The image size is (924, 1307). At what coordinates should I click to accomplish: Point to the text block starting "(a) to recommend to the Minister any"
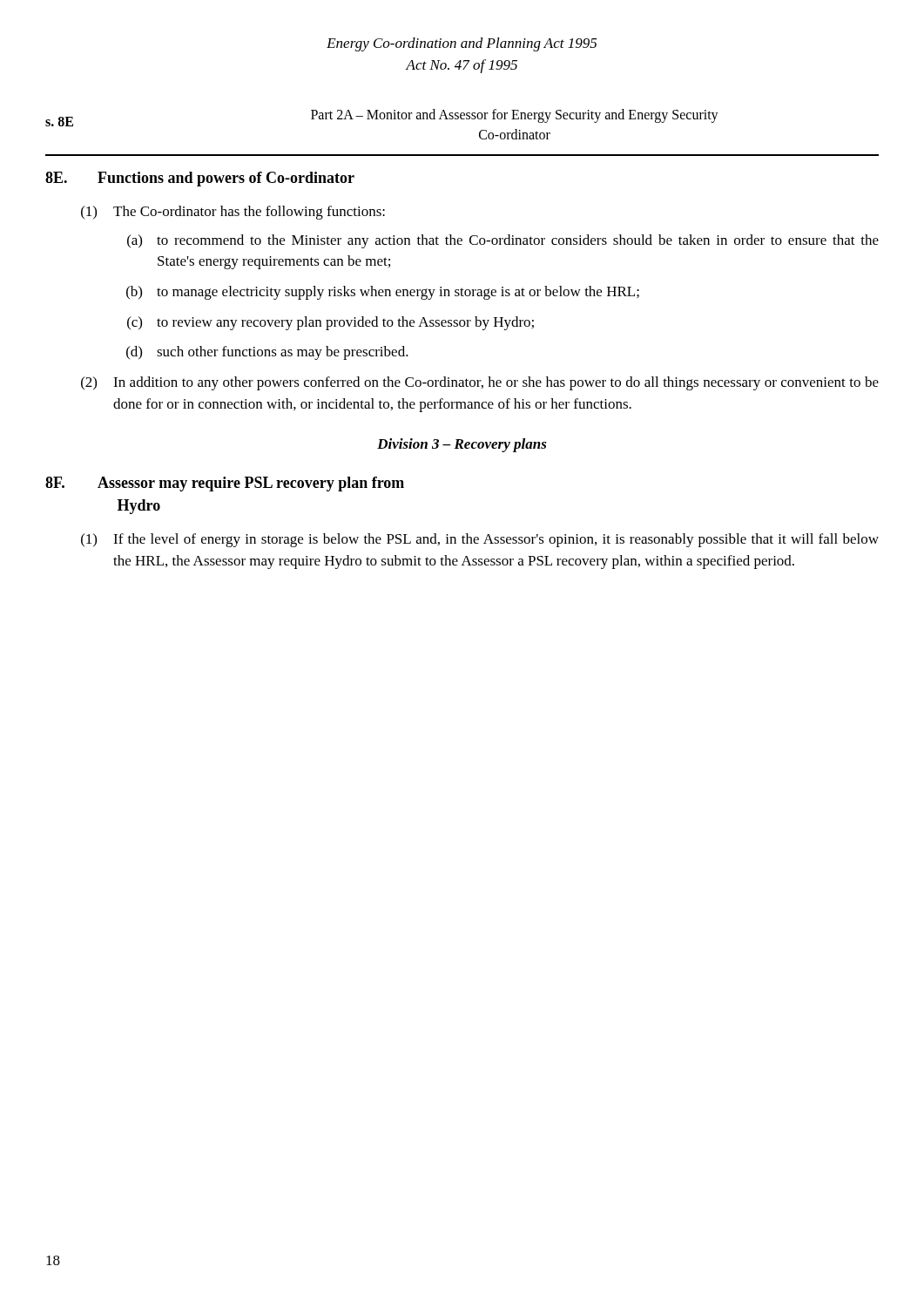pos(488,251)
